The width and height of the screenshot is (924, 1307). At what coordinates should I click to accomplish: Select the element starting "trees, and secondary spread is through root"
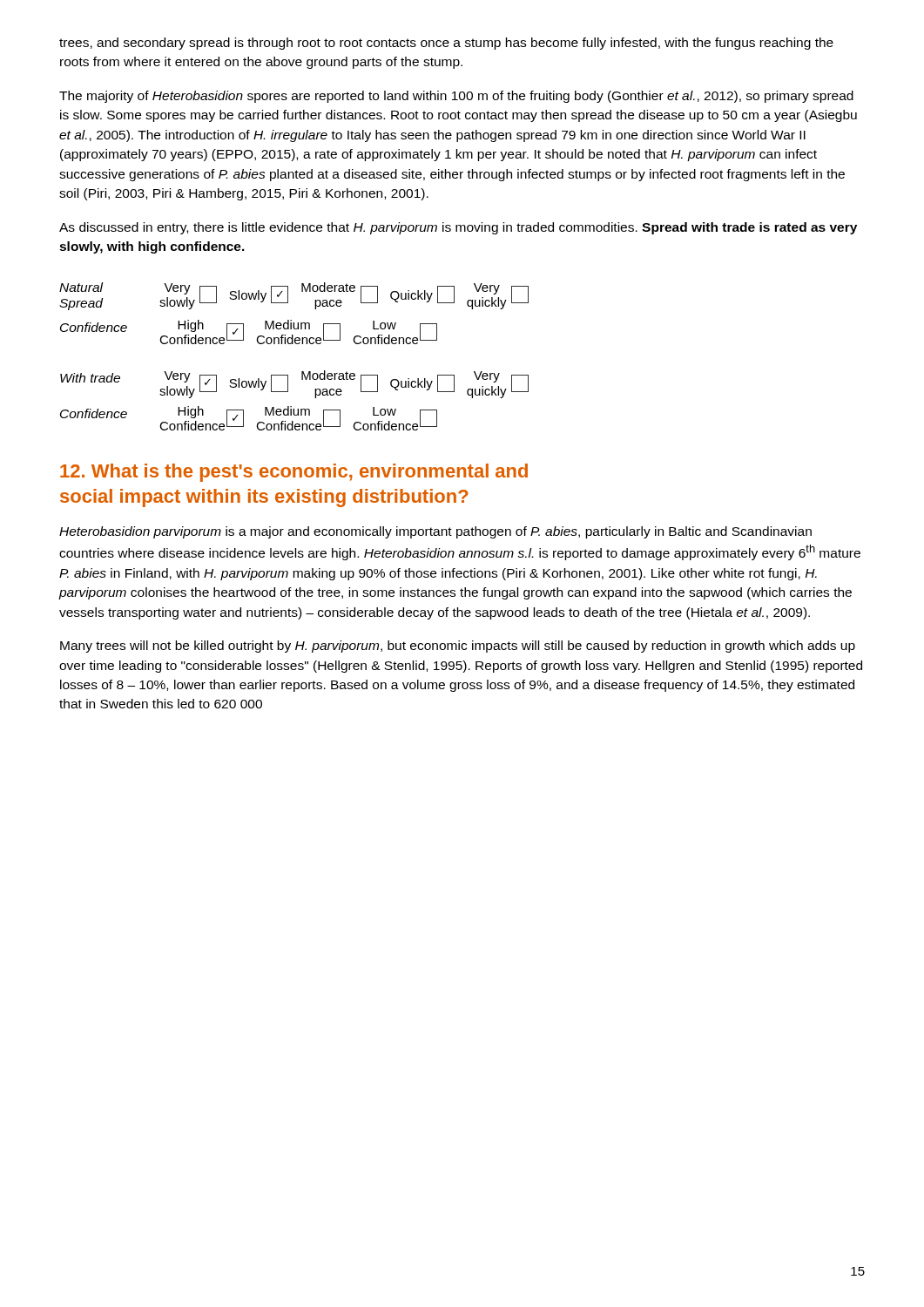pos(446,52)
